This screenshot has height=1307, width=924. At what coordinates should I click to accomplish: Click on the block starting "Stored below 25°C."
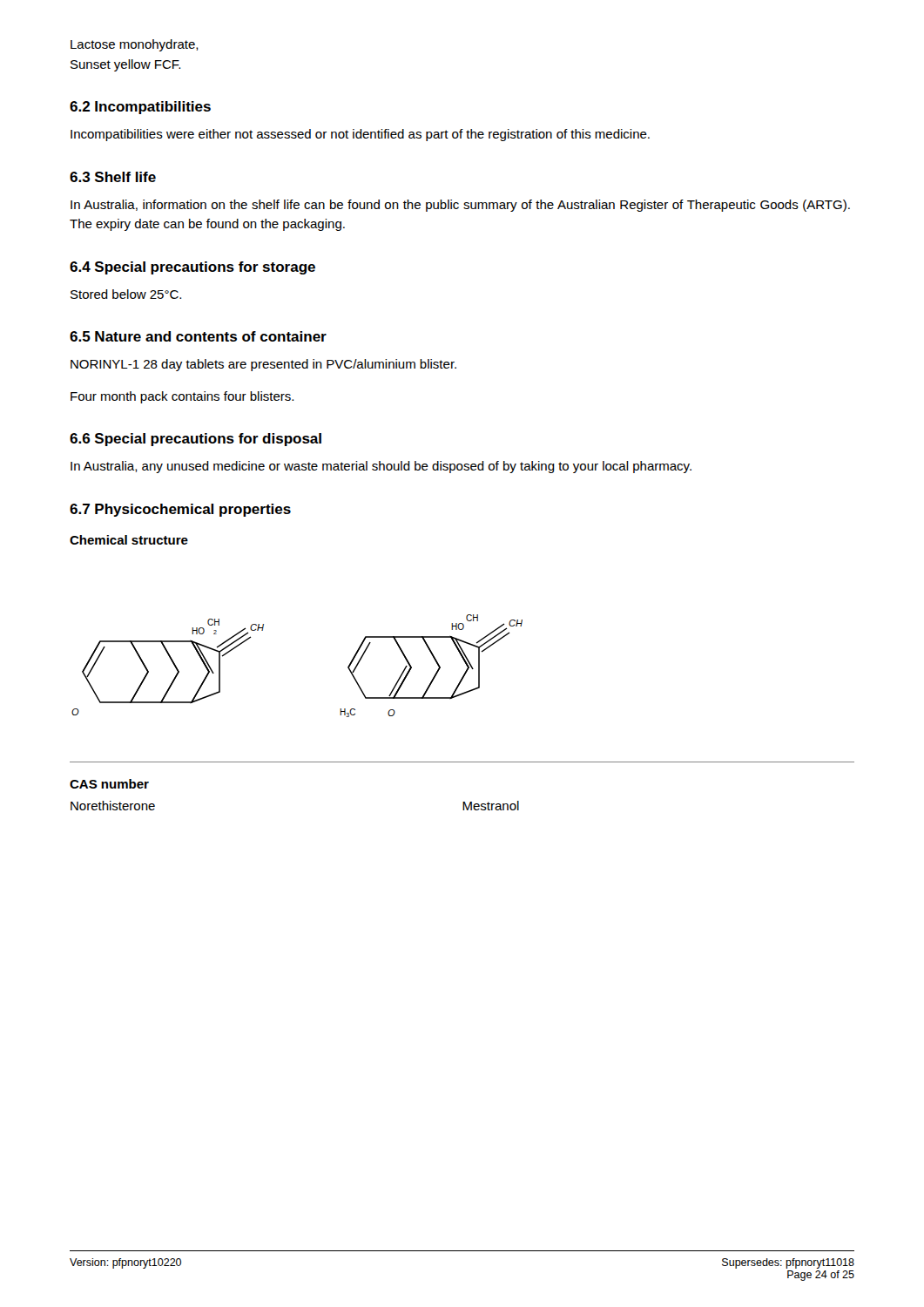[x=126, y=294]
